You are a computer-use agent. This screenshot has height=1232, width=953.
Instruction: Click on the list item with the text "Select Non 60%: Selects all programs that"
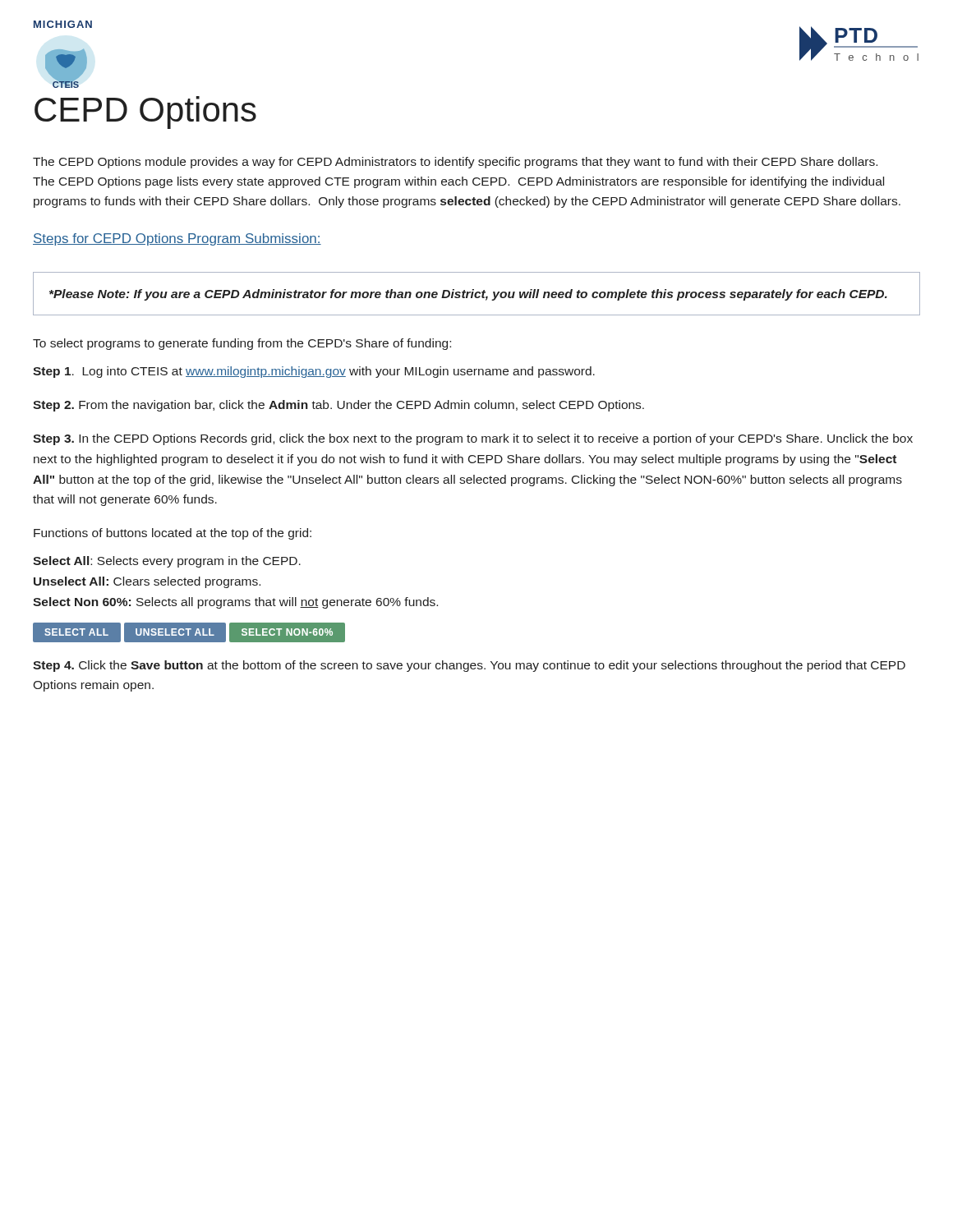click(236, 601)
